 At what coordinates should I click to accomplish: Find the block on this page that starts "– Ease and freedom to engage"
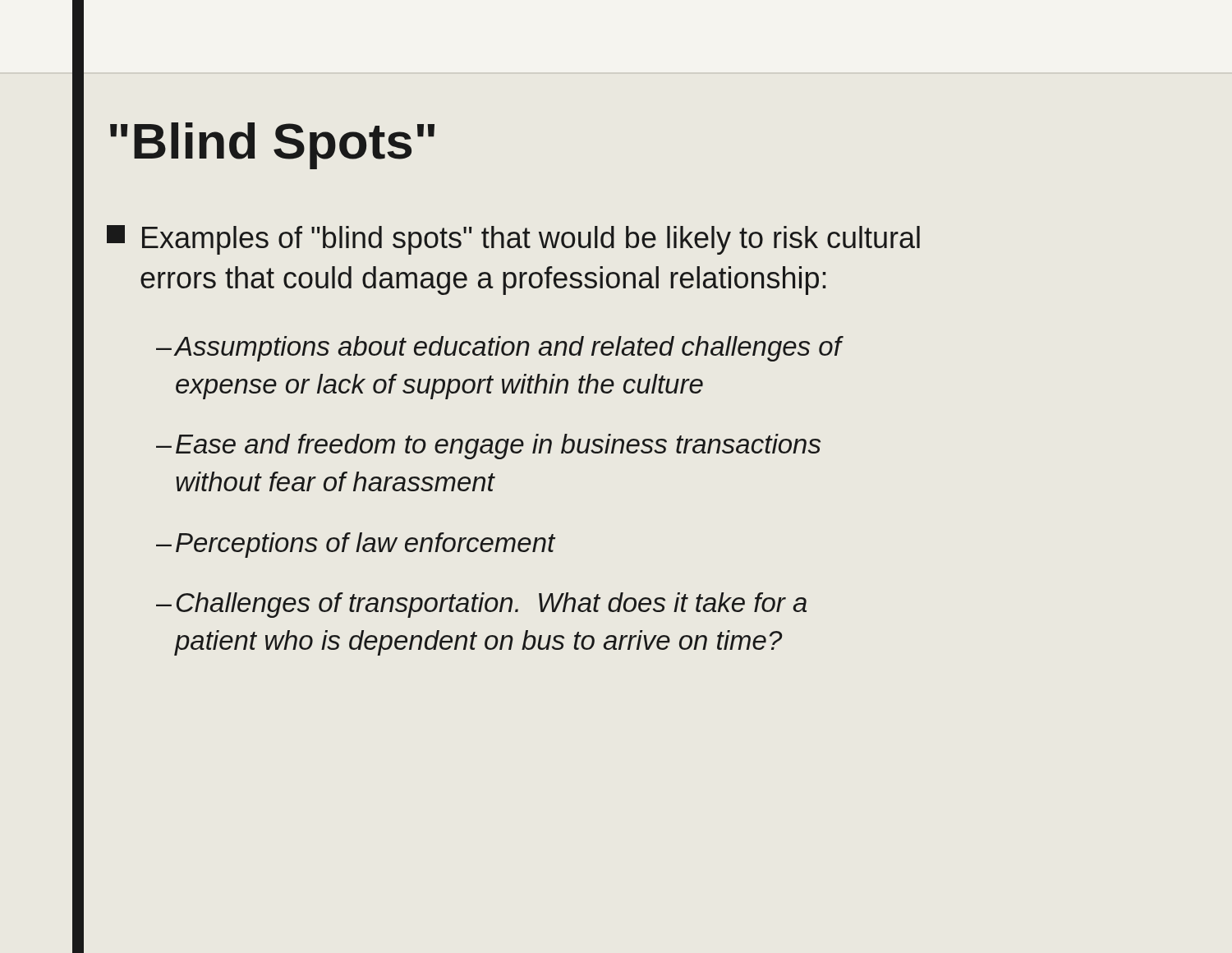click(489, 463)
